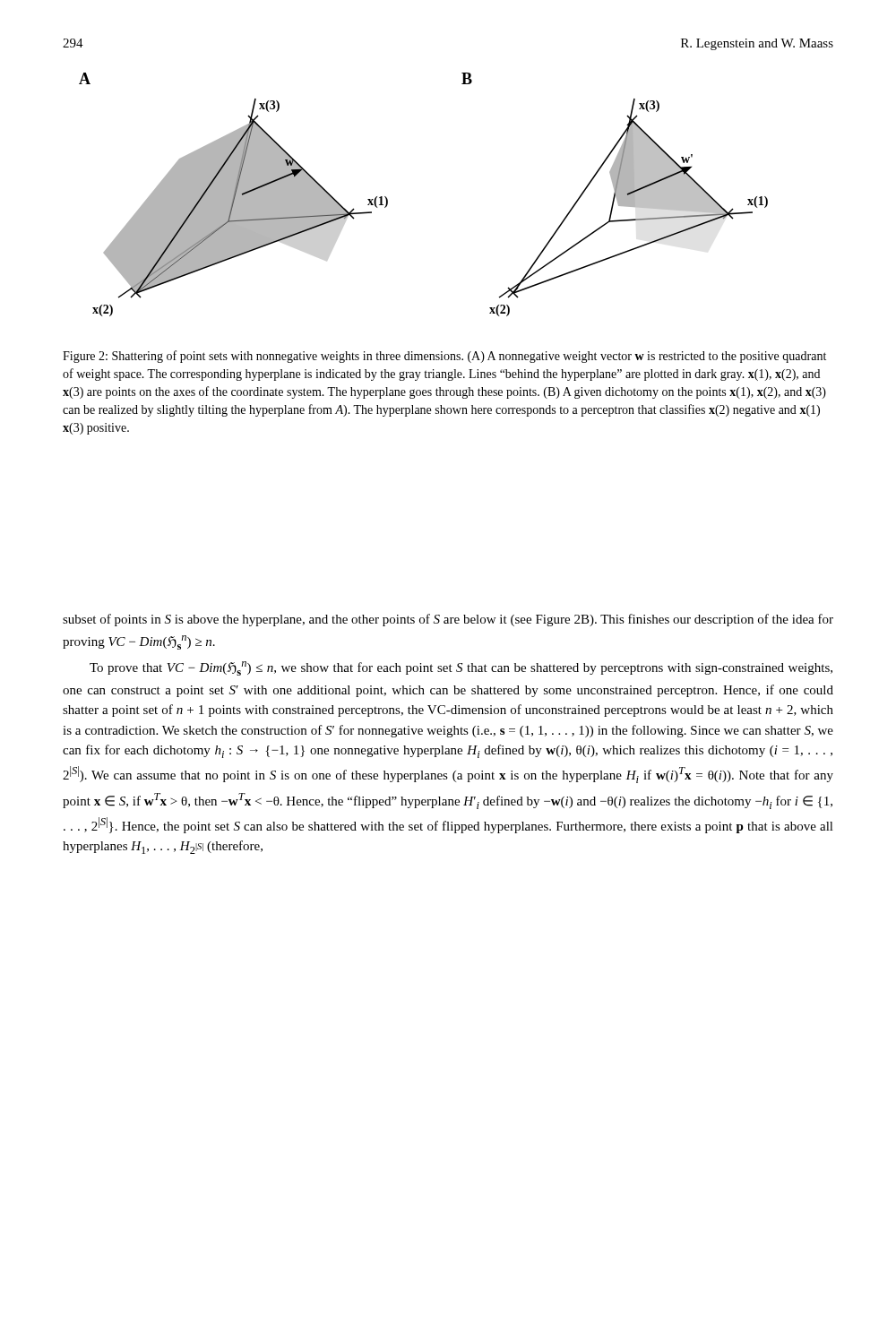
Task: Select the text block containing "subset of points"
Action: click(x=448, y=734)
